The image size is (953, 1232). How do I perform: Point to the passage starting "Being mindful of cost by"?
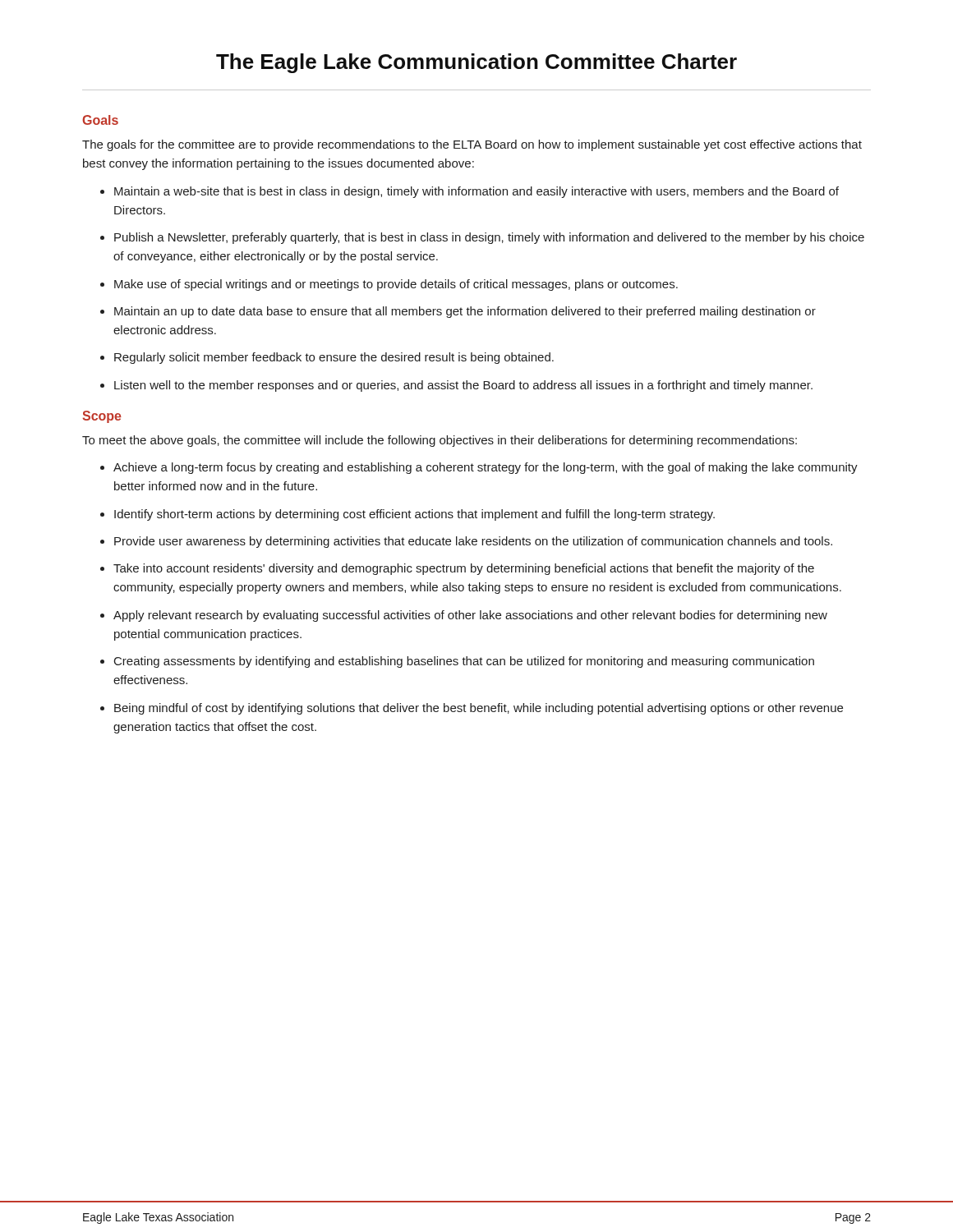click(x=479, y=717)
